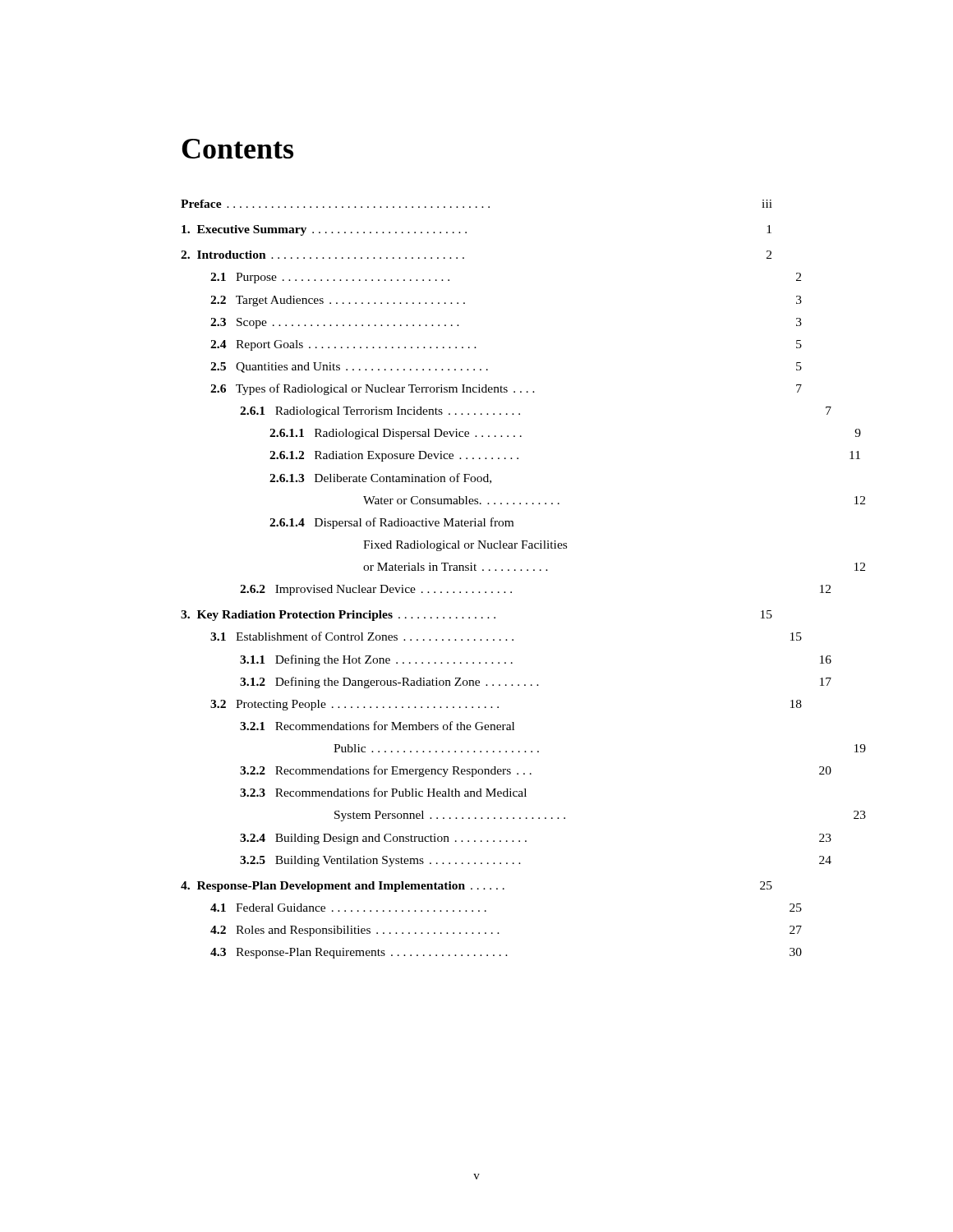Locate the block starting "3.1.2 Defining the"

click(x=536, y=681)
